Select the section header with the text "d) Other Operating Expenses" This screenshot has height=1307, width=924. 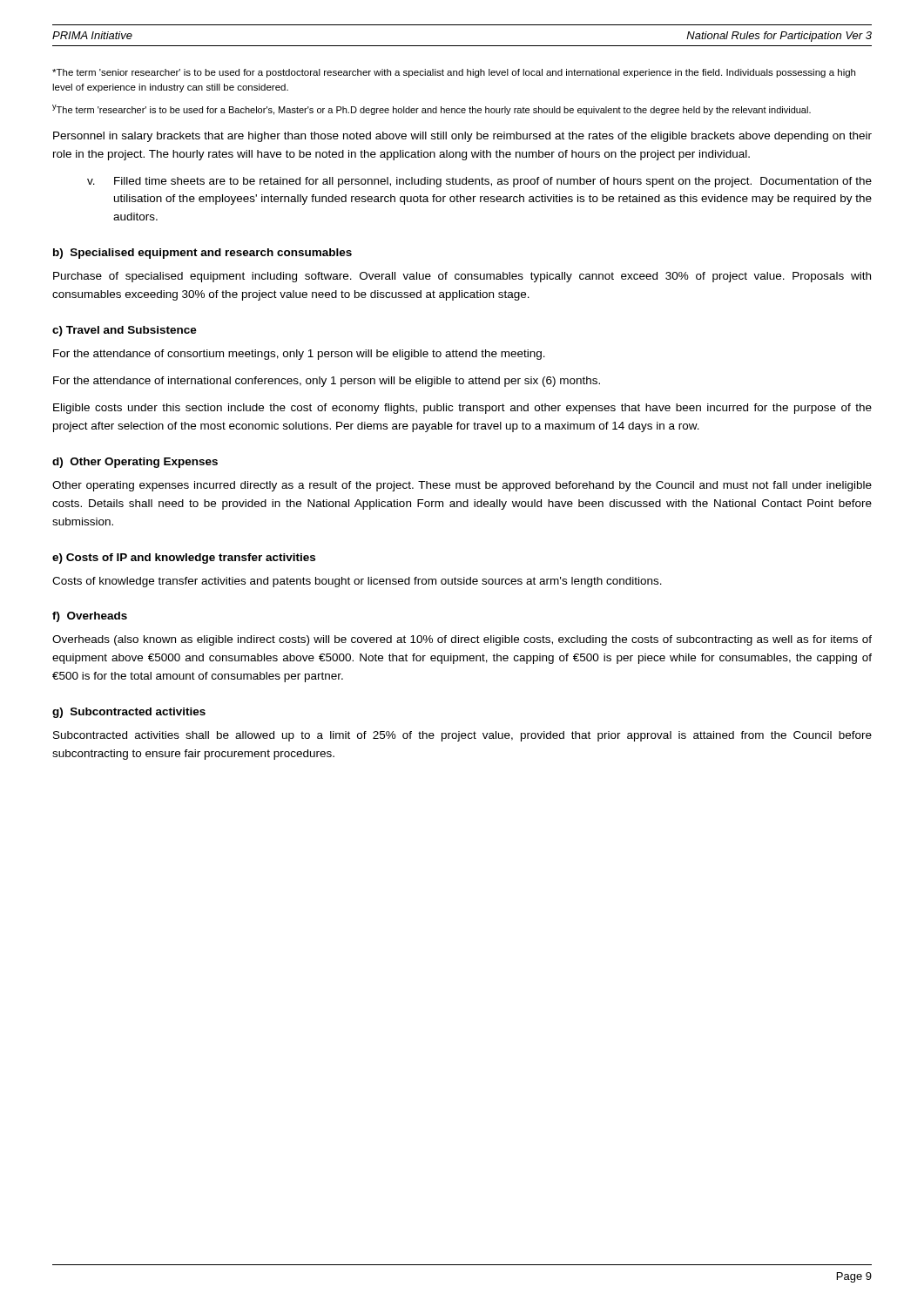point(135,461)
